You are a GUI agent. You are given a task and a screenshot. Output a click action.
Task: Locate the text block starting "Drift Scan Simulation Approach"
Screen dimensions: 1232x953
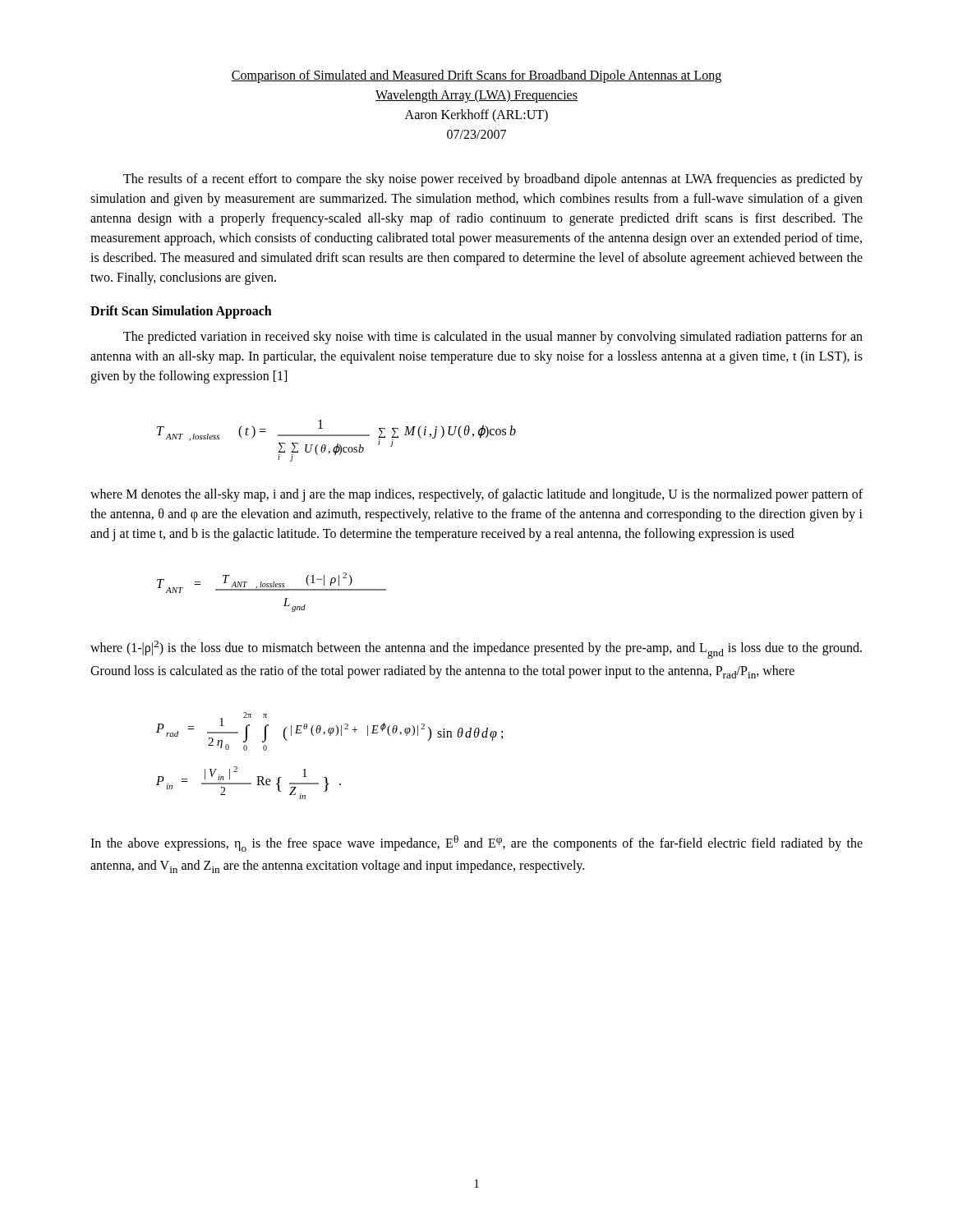coord(181,311)
